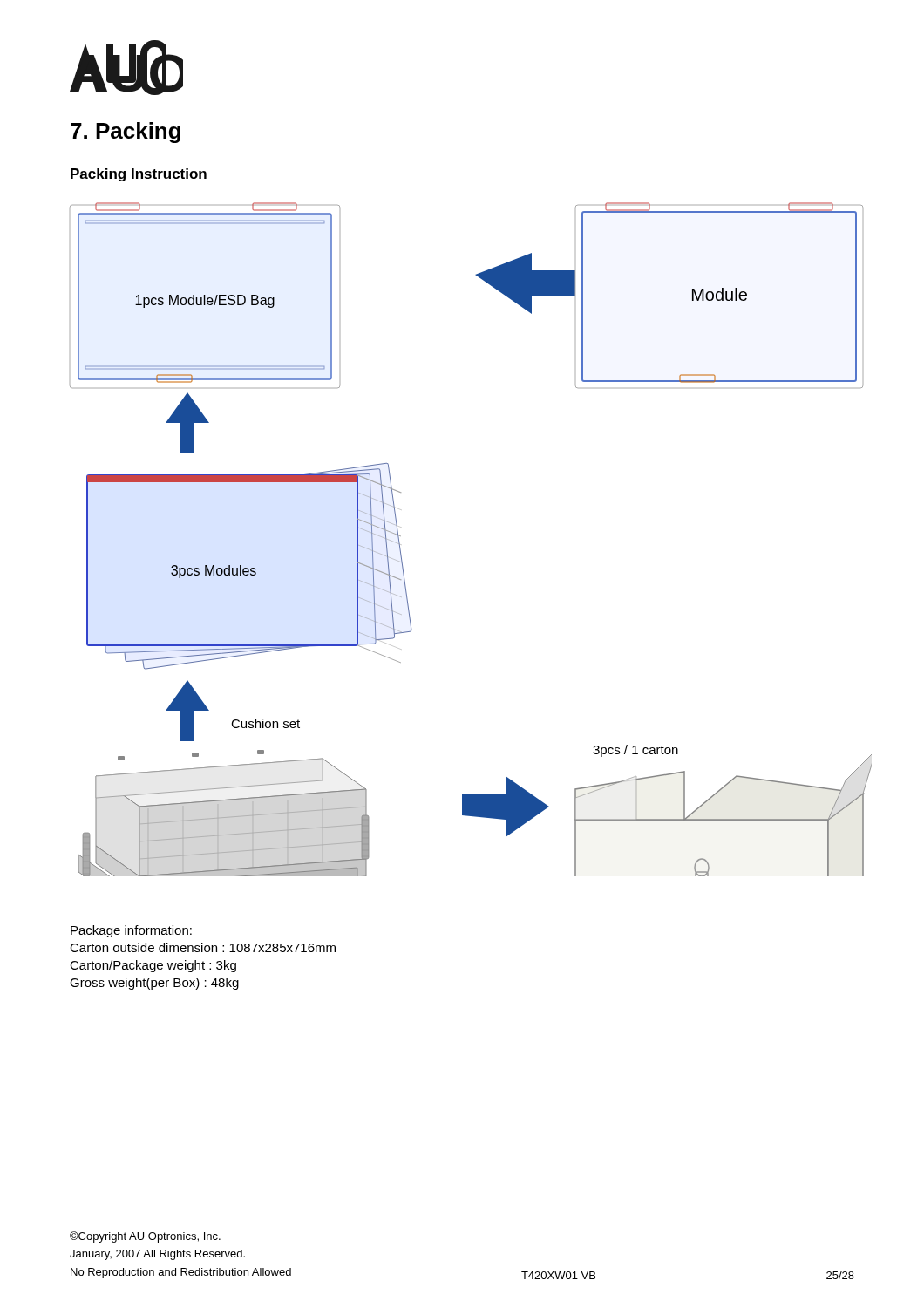This screenshot has width=924, height=1308.
Task: Find the text block containing "Package information: Carton"
Action: 203,956
